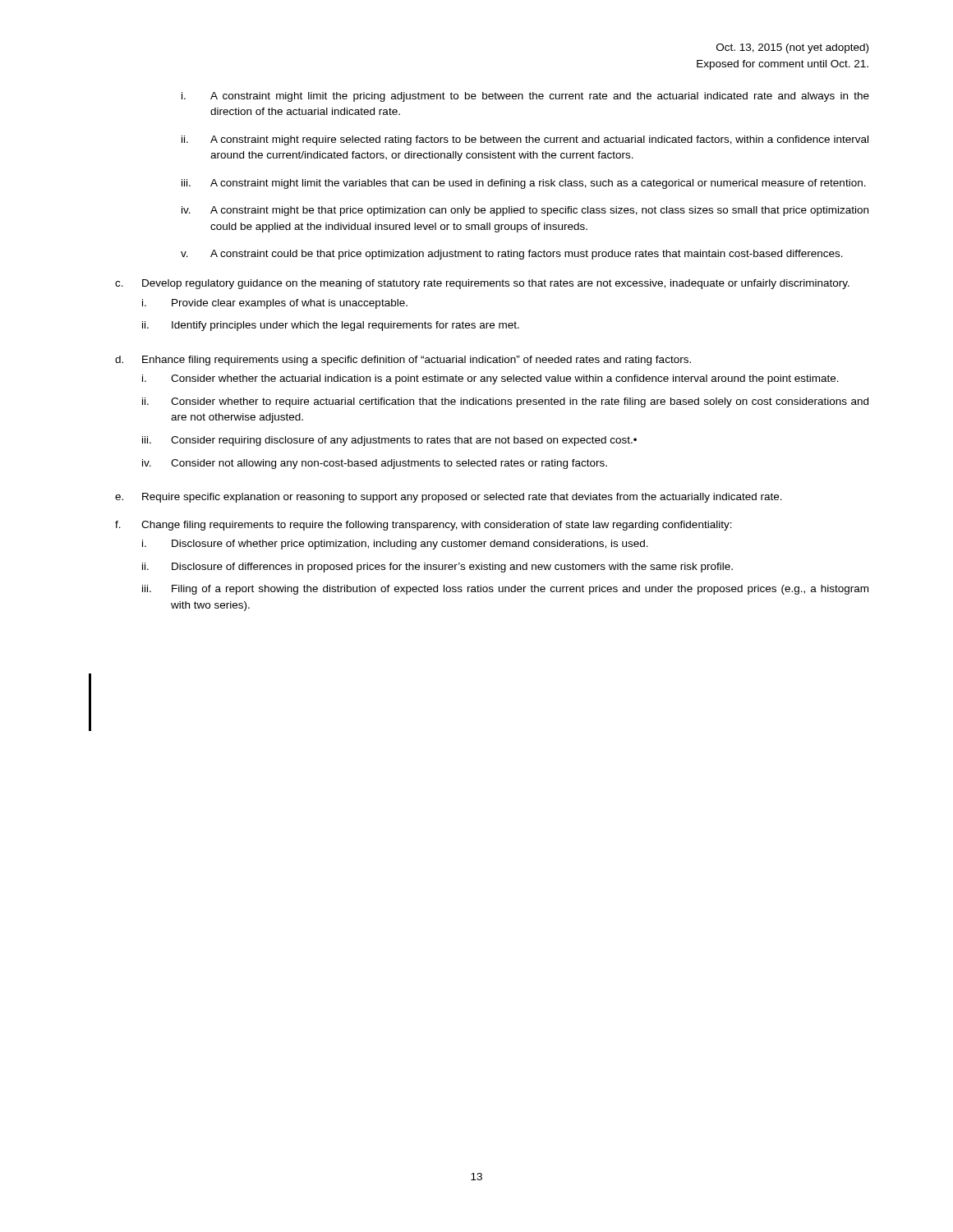Select the element starting "v. A constraint could be that"
This screenshot has height=1232, width=953.
point(525,254)
